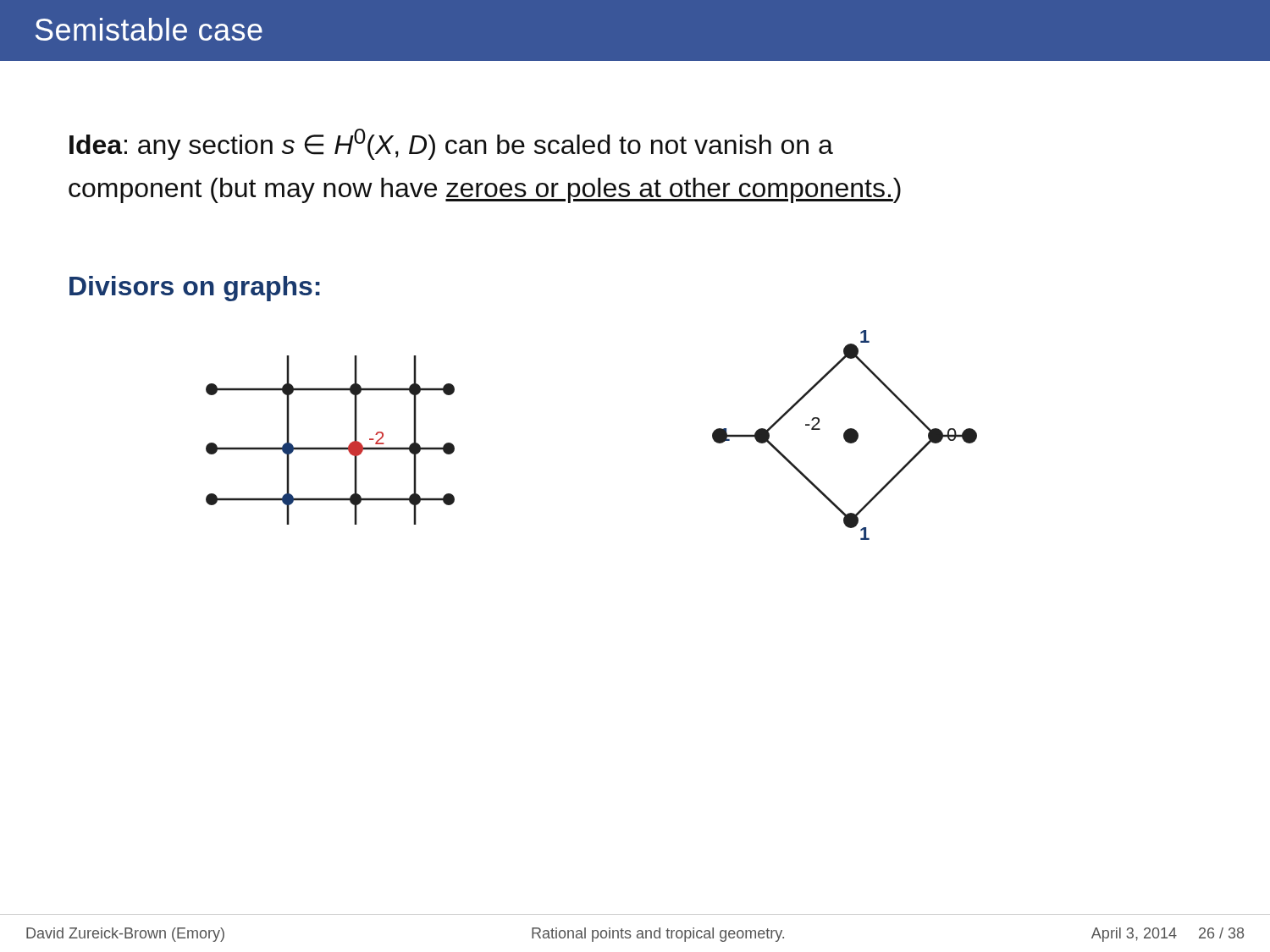Locate the section header
This screenshot has height=952, width=1270.
[195, 286]
